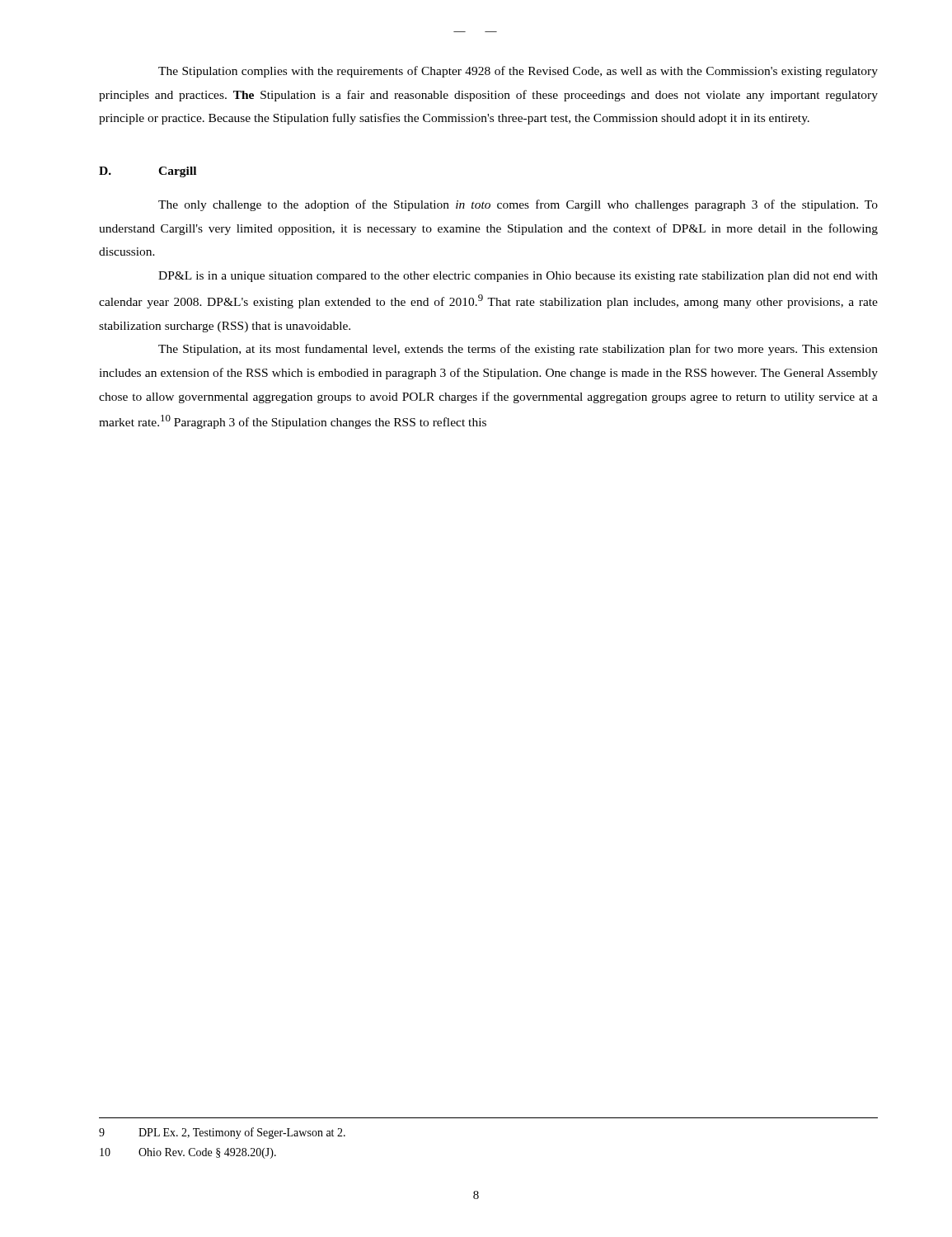The height and width of the screenshot is (1237, 952).
Task: Navigate to the region starting "DP&L is in"
Action: pyautogui.click(x=488, y=301)
